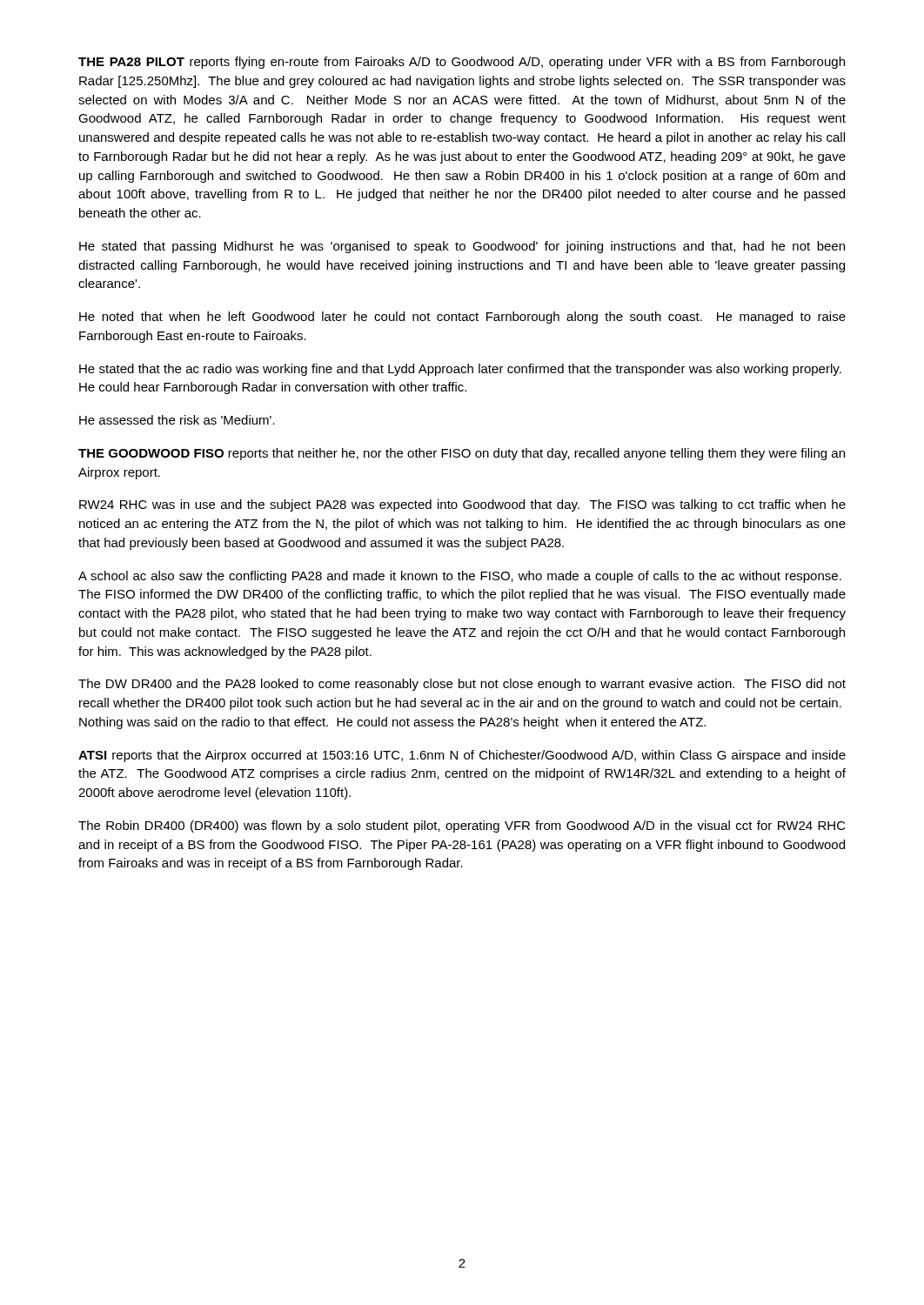Find the text block that reads "THE GOODWOOD FISO reports that neither he, nor"
The image size is (924, 1305).
pos(462,462)
